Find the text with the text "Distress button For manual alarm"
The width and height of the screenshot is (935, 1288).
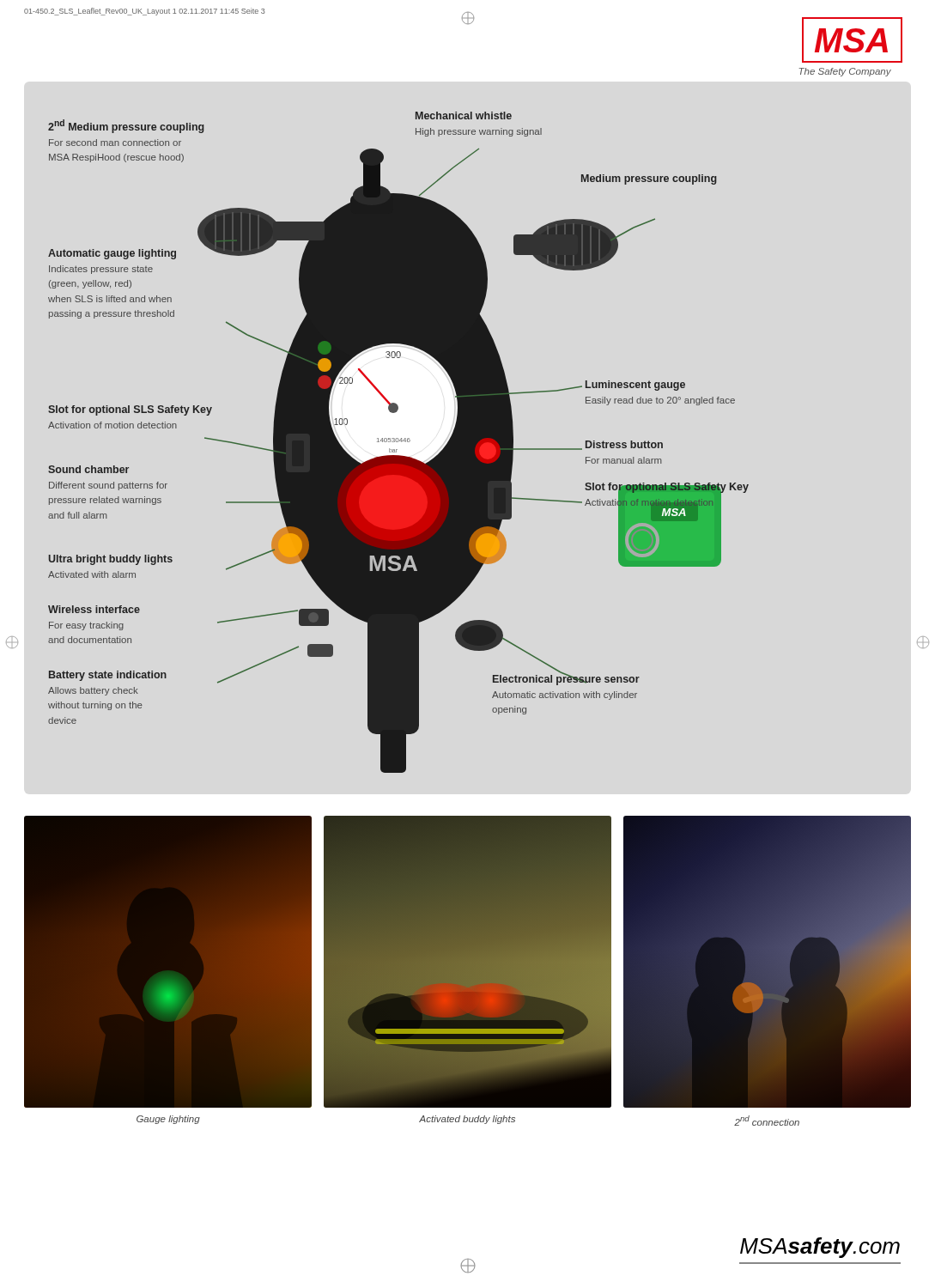click(x=624, y=444)
